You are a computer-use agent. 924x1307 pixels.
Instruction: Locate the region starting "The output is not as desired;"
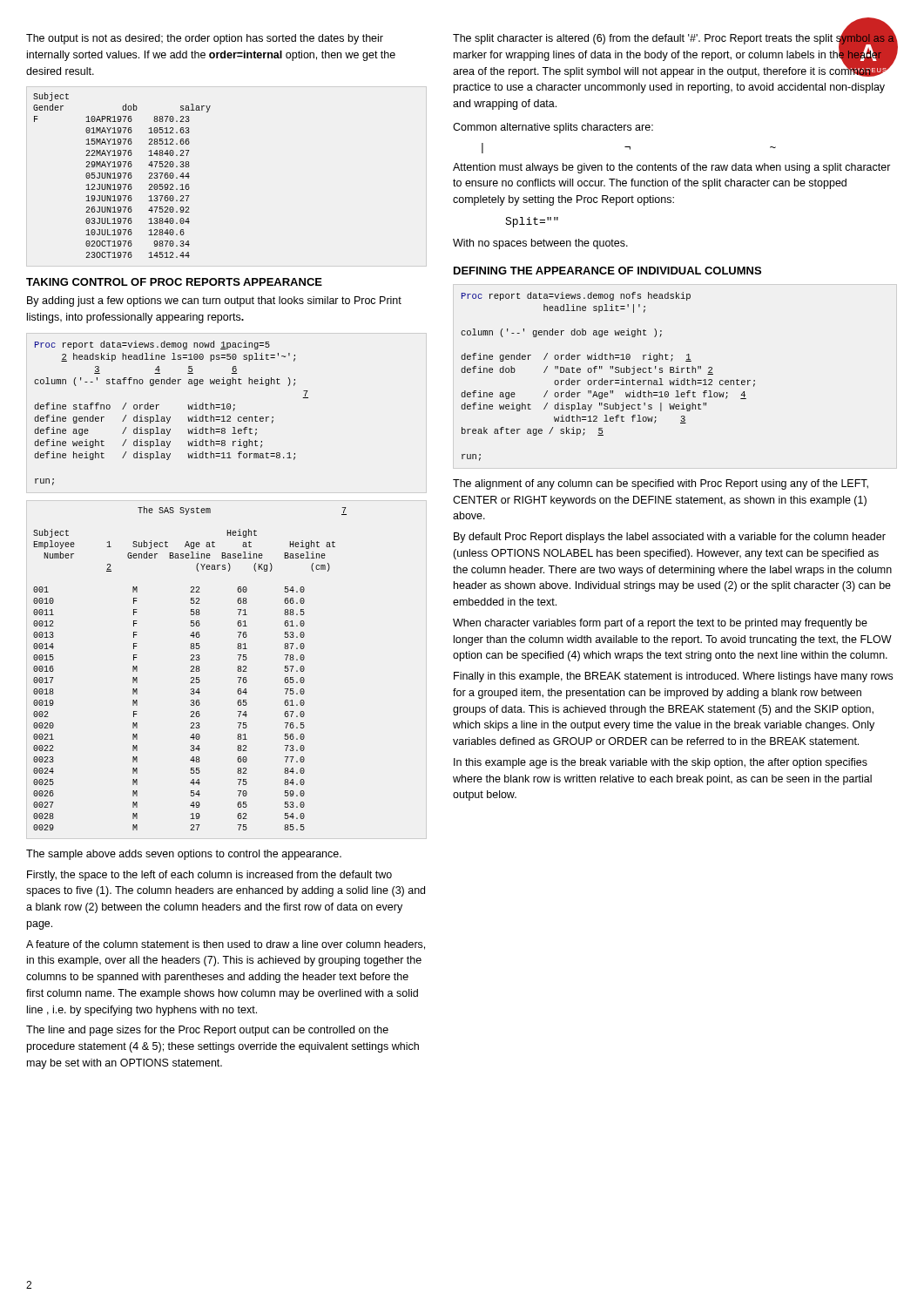(211, 55)
